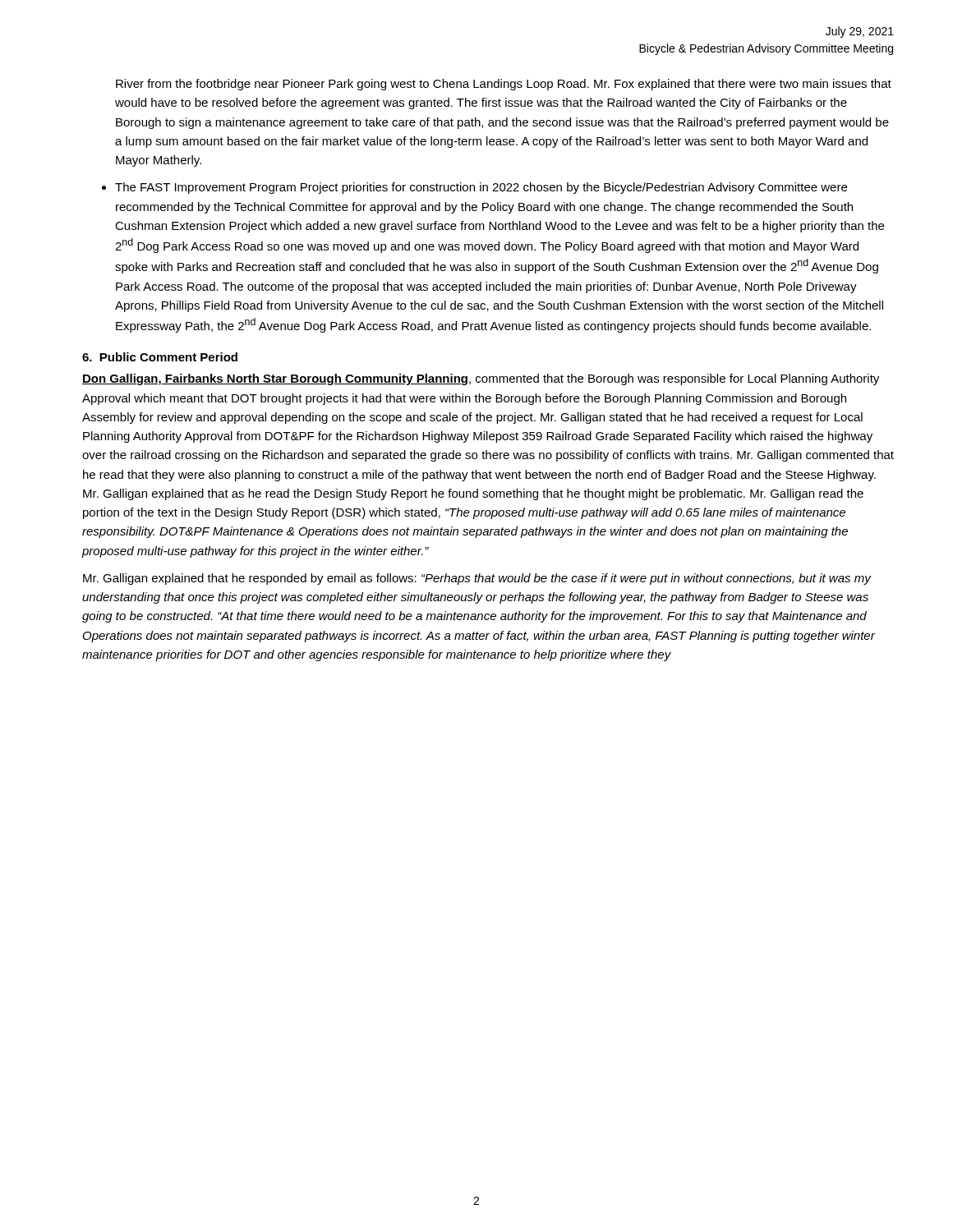Select the section header with the text "6. Public Comment Period"
Screen dimensions: 1232x953
click(160, 357)
